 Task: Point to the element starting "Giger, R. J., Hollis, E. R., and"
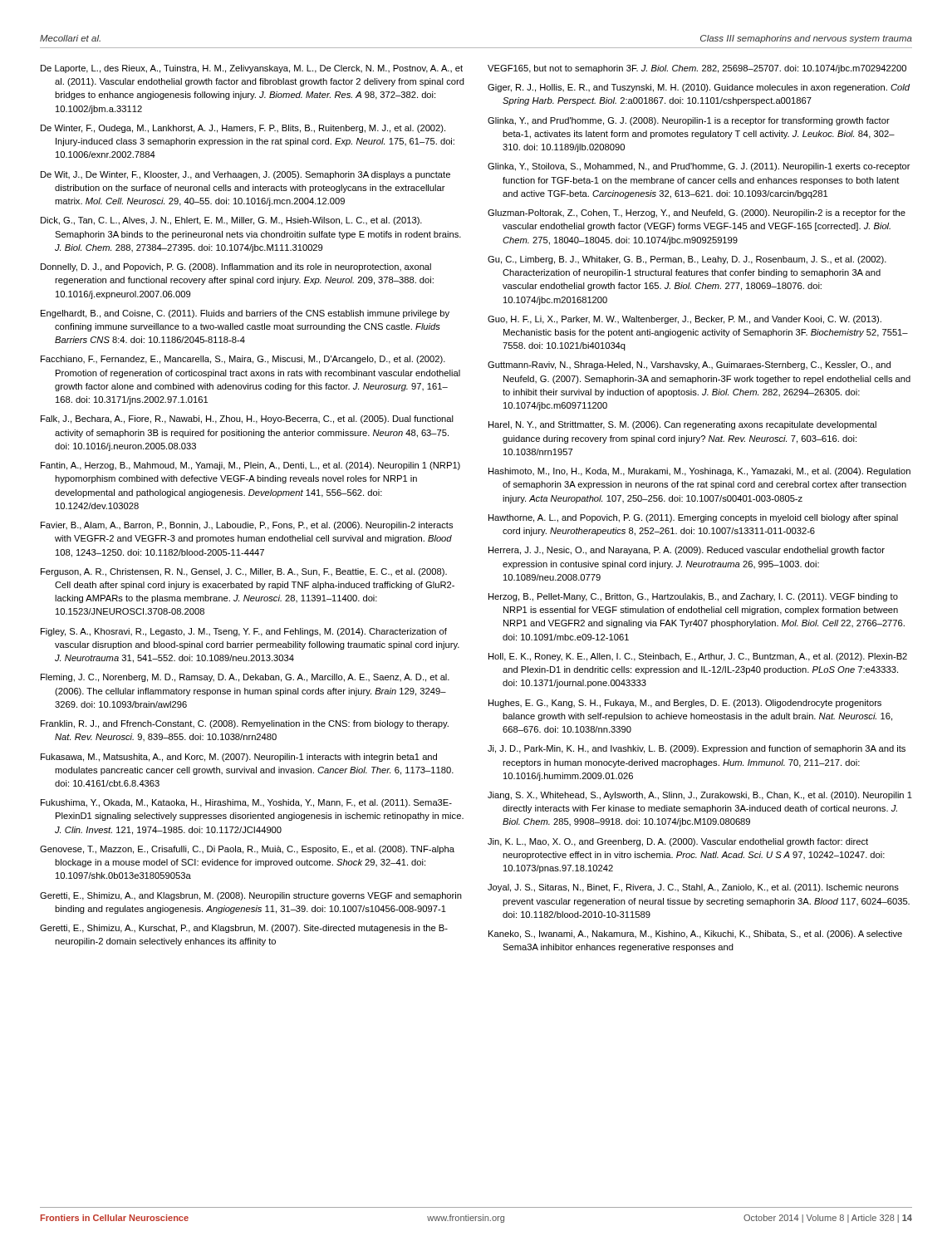coord(699,94)
